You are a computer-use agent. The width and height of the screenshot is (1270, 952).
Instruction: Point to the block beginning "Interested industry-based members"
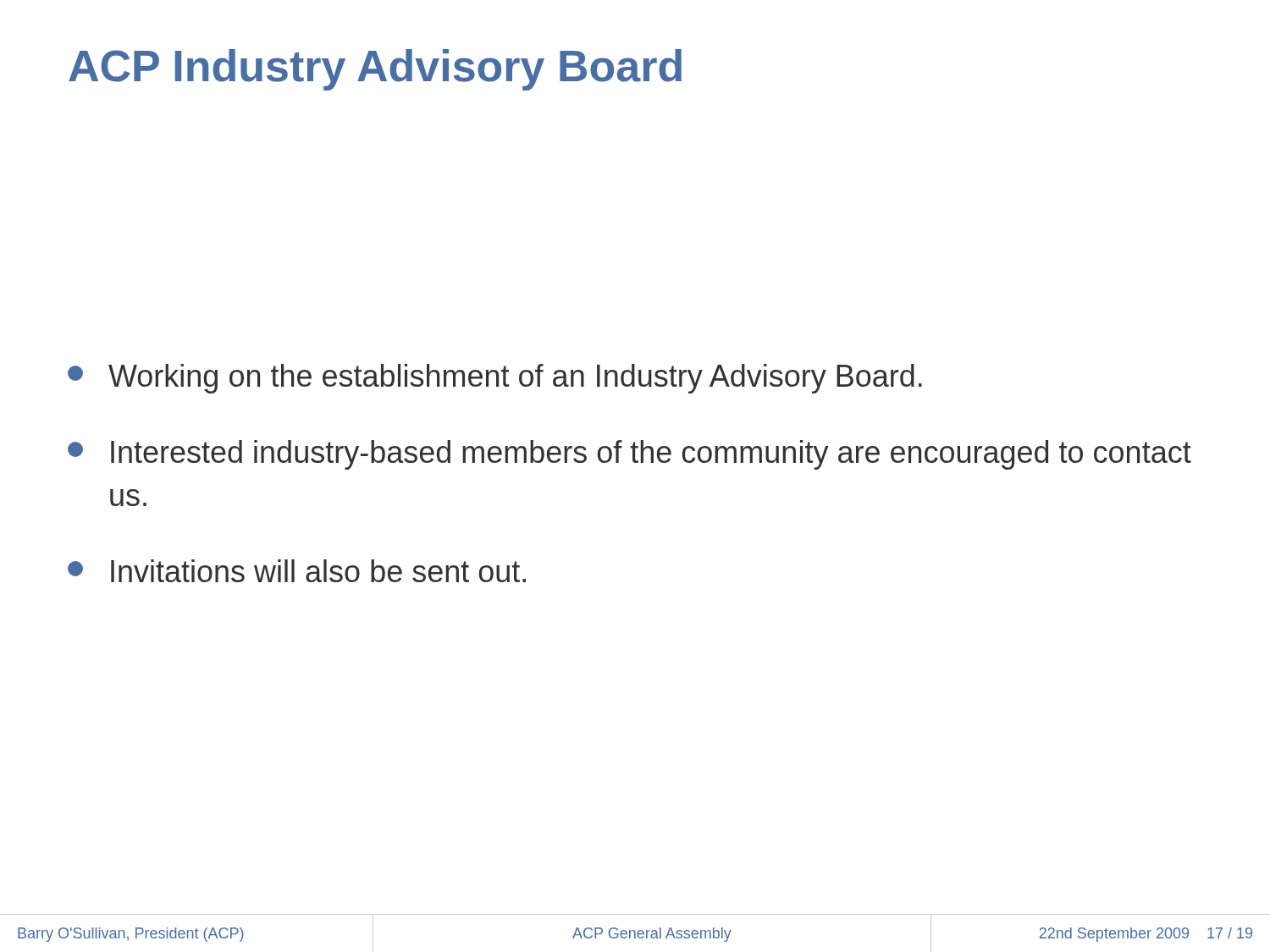tap(635, 475)
